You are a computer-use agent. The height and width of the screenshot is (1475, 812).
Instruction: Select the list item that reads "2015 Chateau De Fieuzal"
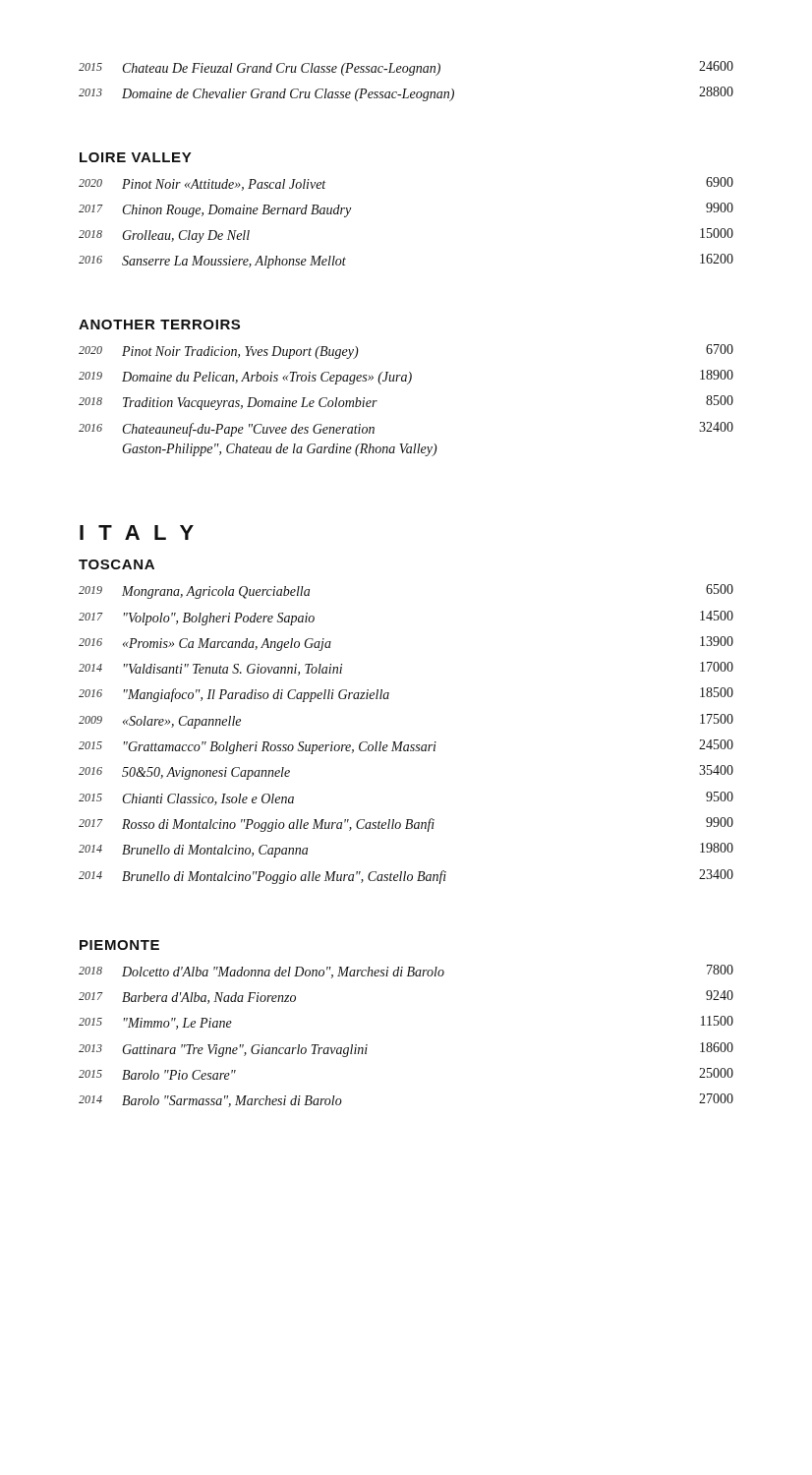click(x=406, y=69)
